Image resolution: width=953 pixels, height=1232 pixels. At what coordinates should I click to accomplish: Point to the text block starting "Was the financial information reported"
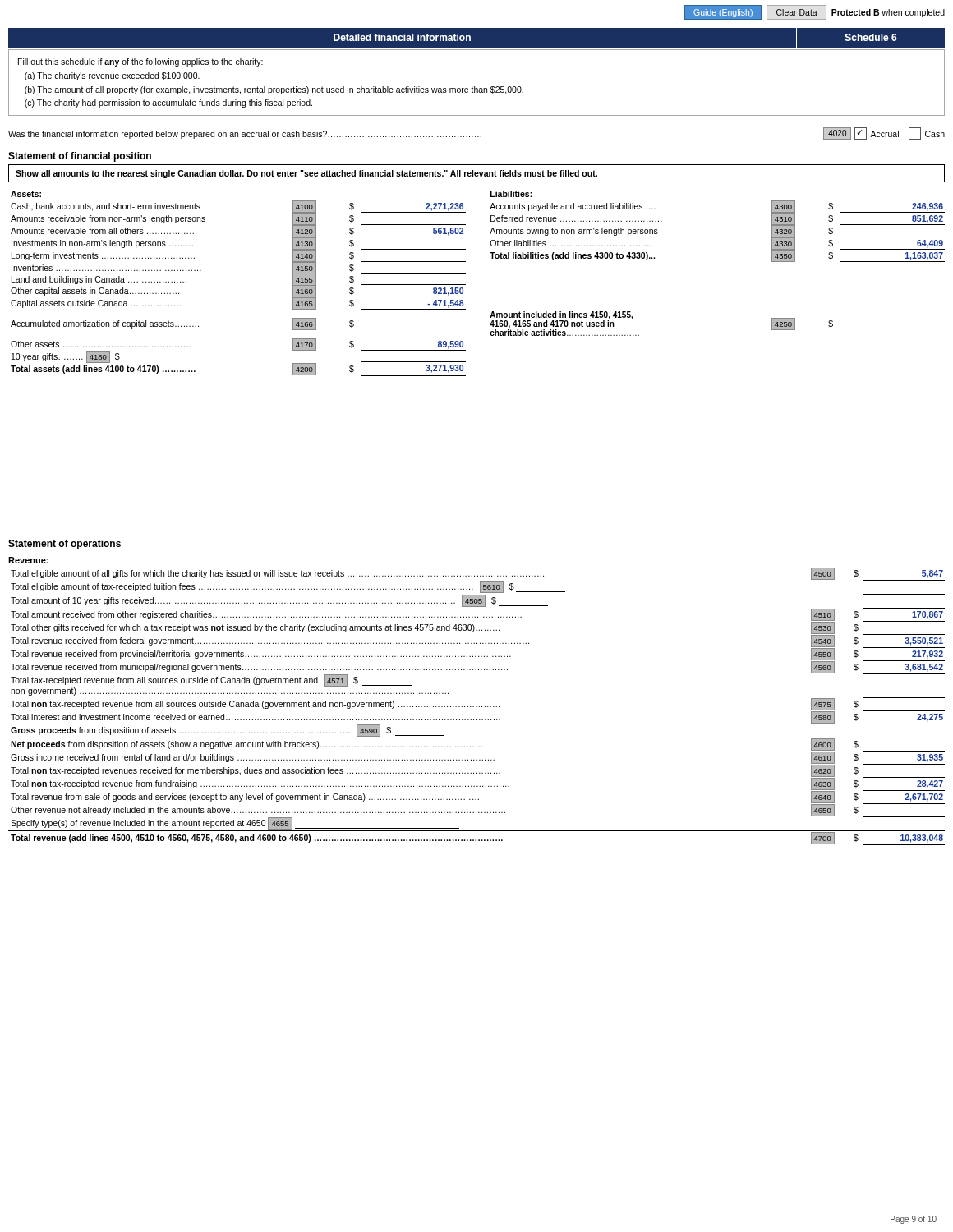(x=476, y=133)
